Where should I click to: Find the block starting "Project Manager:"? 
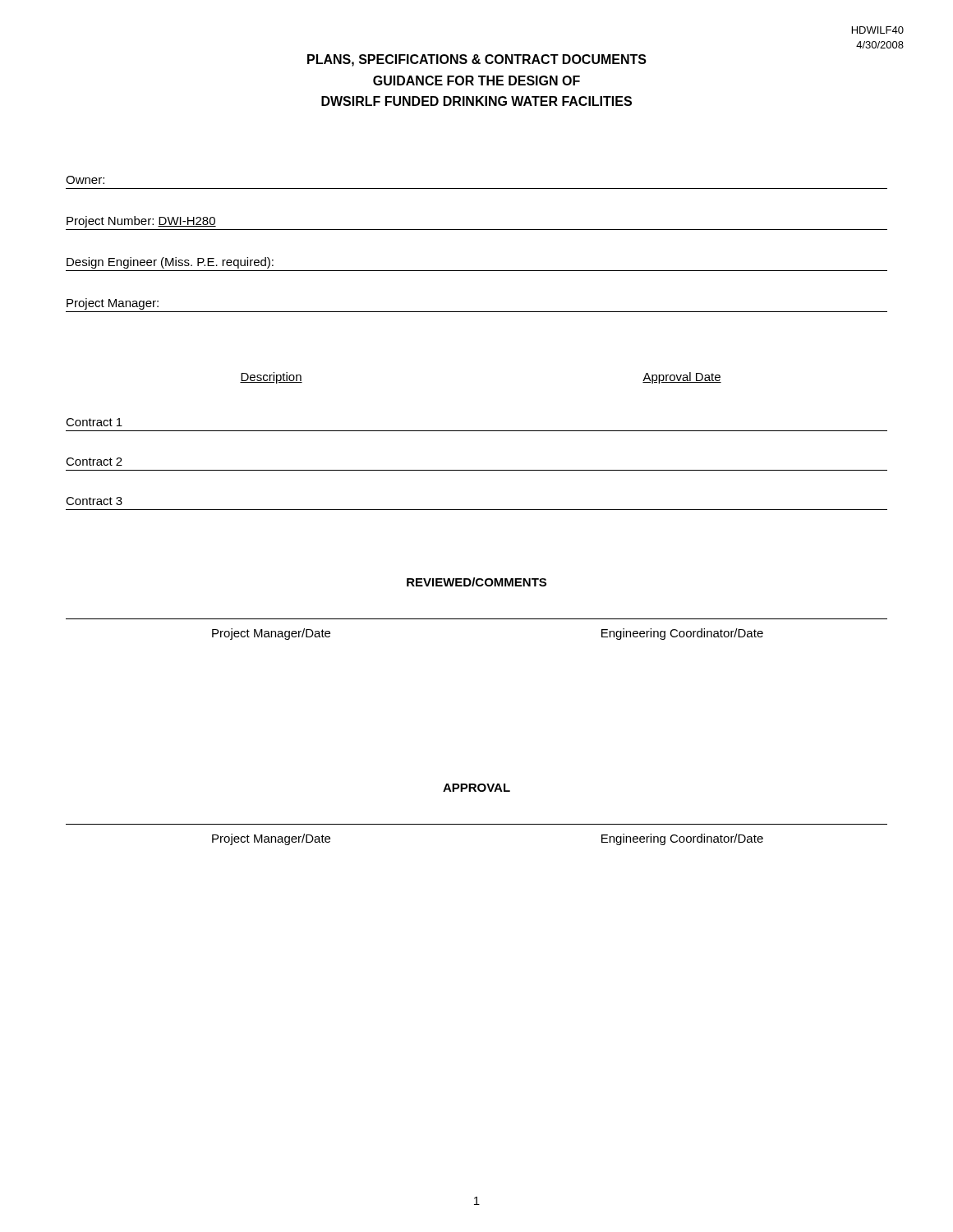[476, 304]
